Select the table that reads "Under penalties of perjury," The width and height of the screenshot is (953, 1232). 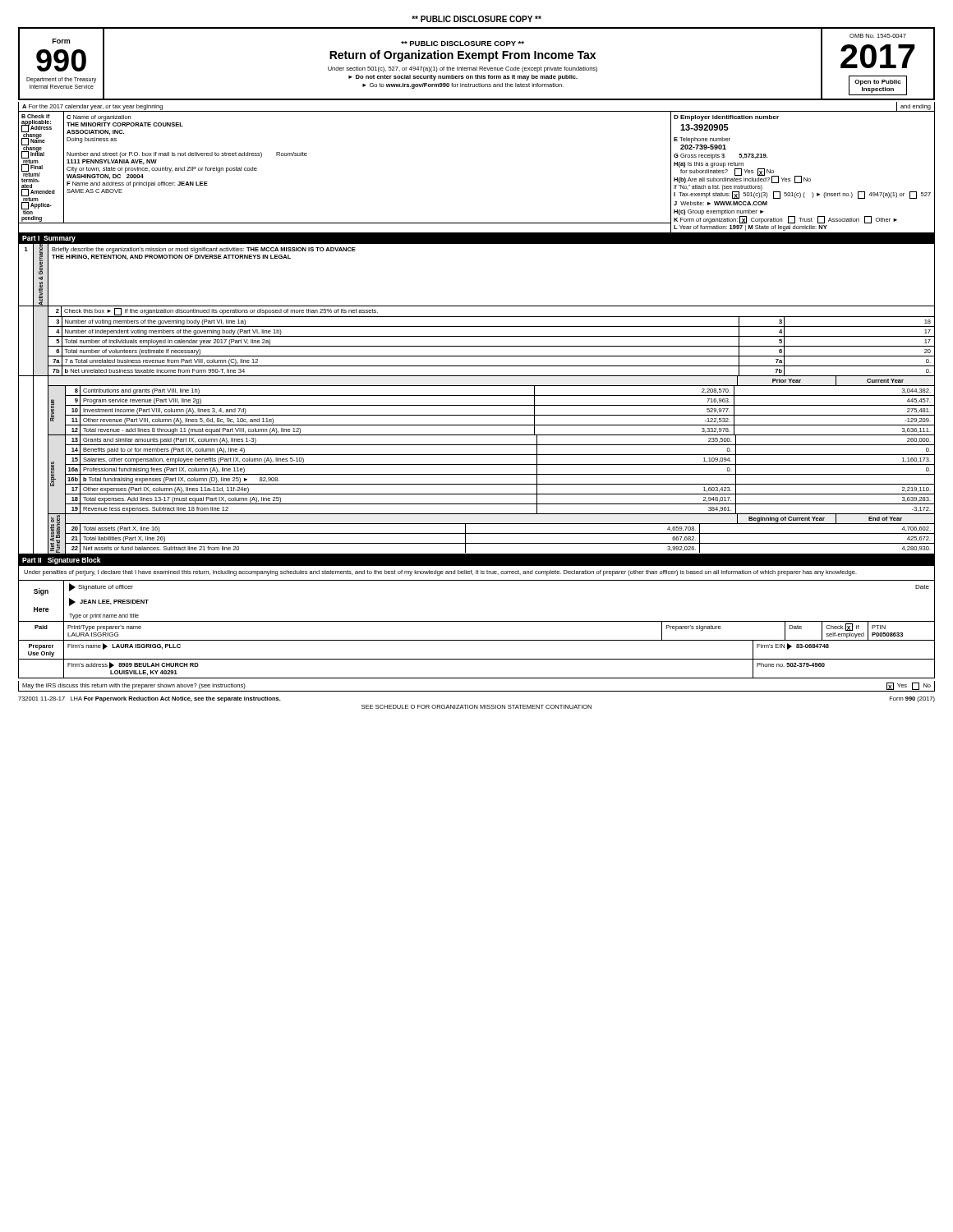click(476, 622)
